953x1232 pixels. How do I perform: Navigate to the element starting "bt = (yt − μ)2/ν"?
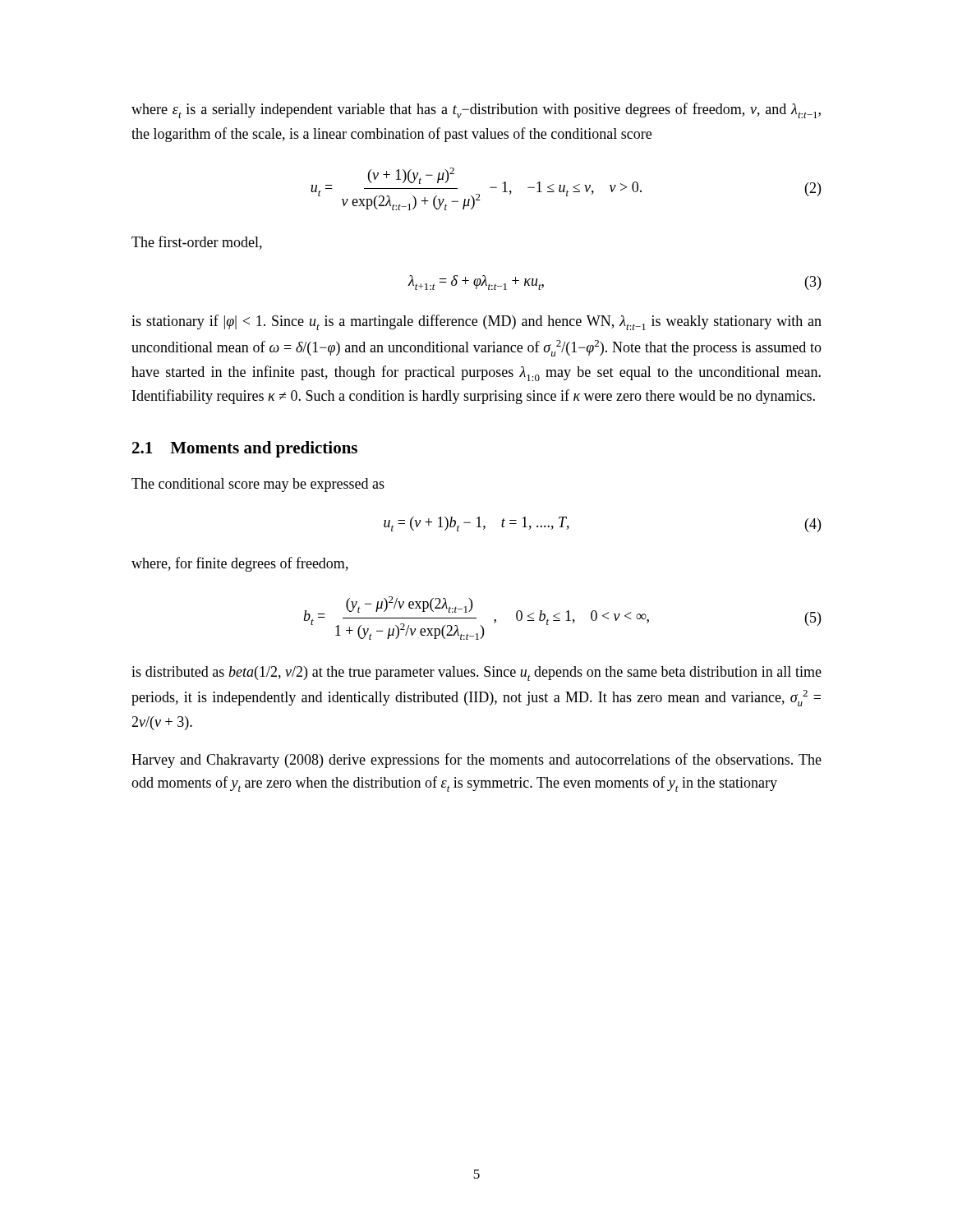point(562,618)
